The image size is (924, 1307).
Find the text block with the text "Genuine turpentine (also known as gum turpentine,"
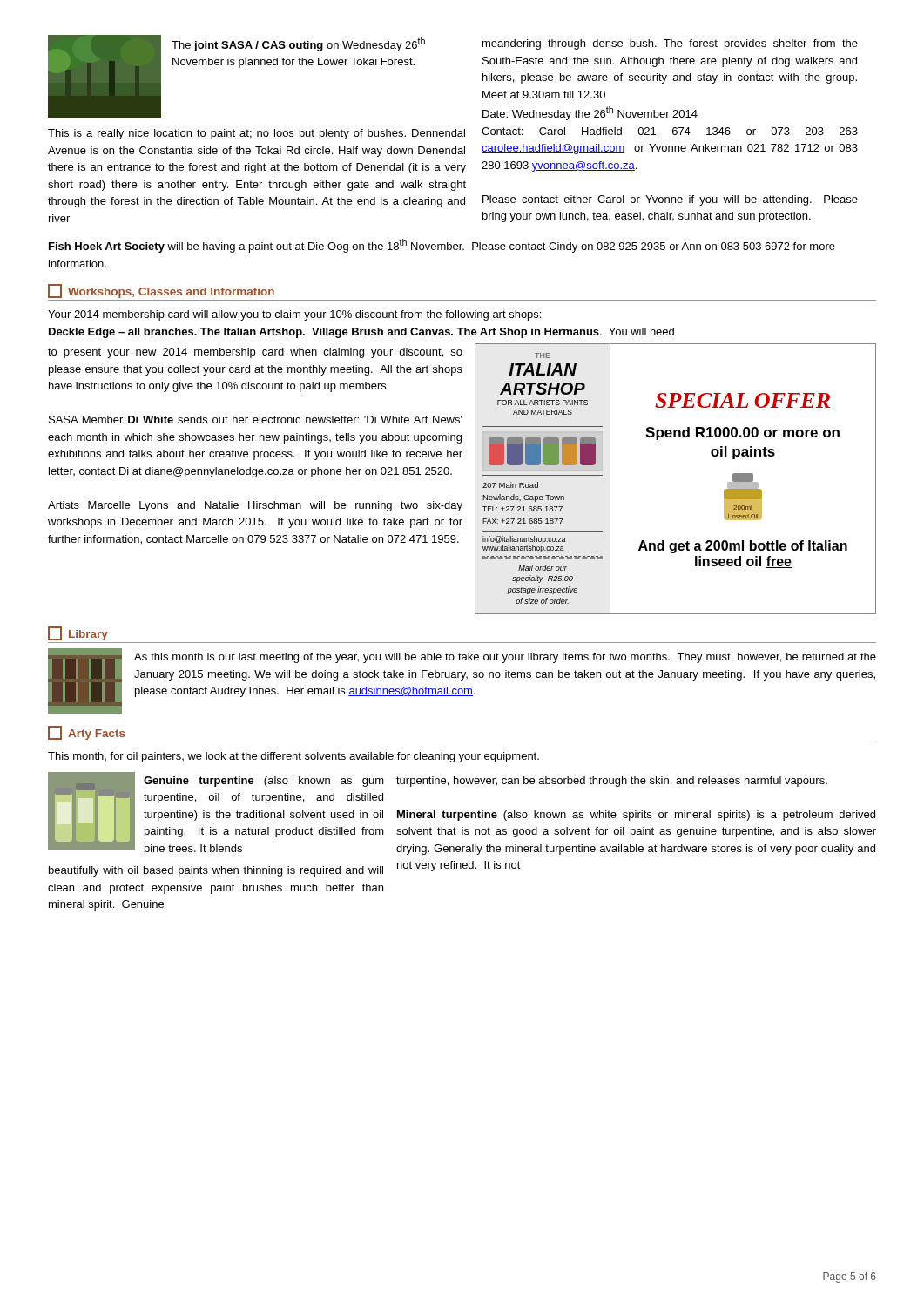[x=264, y=814]
